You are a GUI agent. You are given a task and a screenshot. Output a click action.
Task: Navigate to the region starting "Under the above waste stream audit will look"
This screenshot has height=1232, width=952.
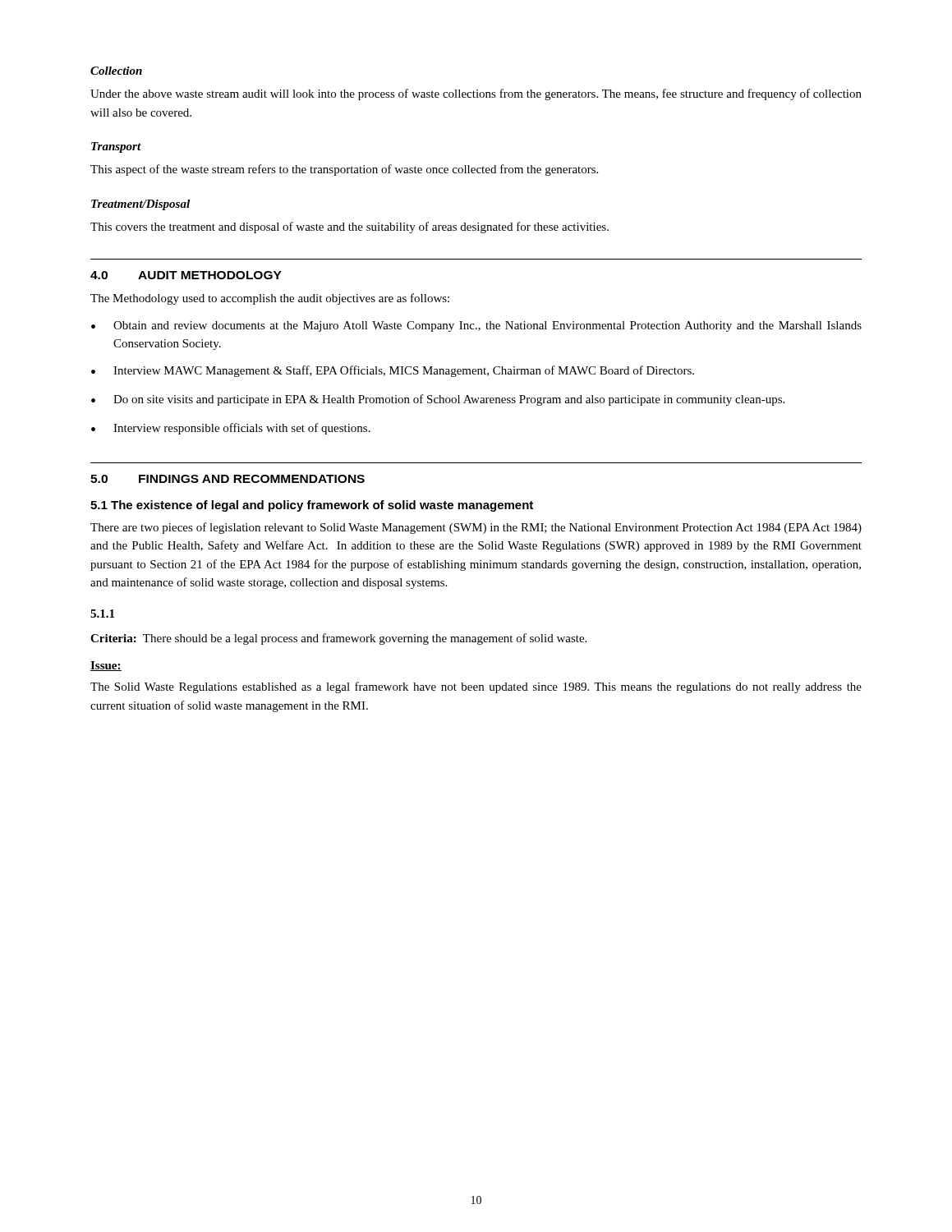[x=476, y=103]
